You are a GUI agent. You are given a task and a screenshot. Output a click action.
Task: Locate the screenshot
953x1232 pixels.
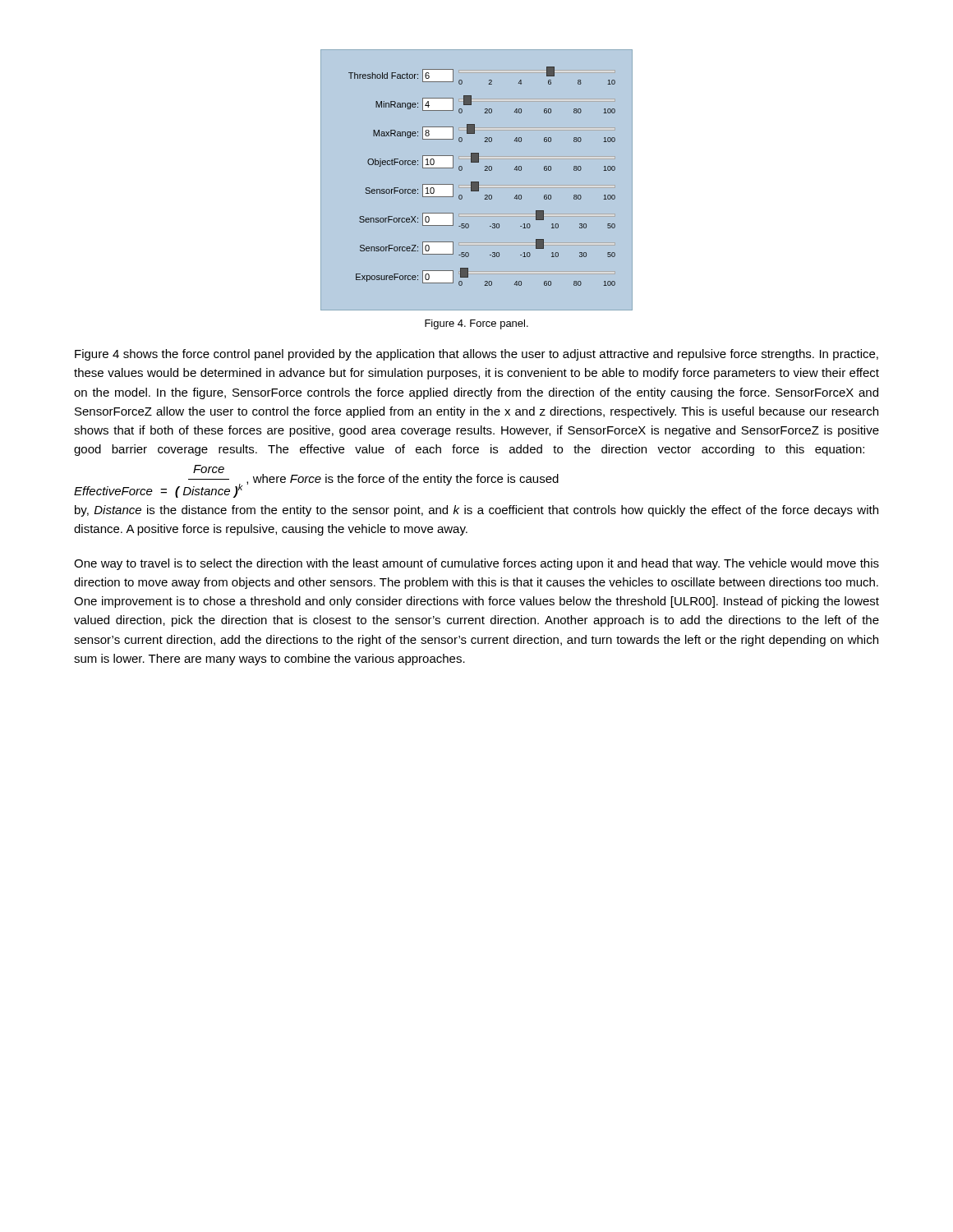coord(476,180)
